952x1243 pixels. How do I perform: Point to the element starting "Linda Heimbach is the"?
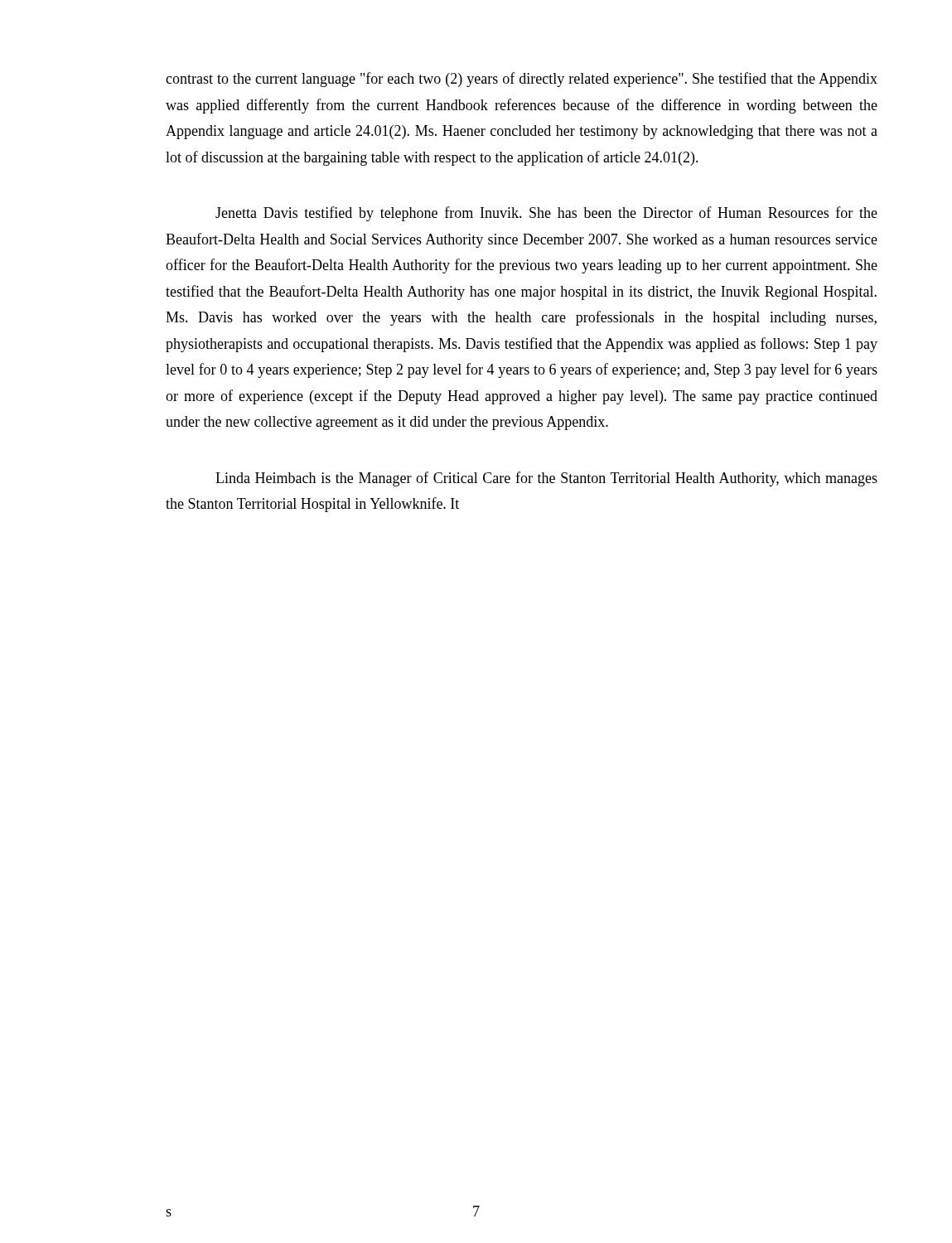pos(522,491)
